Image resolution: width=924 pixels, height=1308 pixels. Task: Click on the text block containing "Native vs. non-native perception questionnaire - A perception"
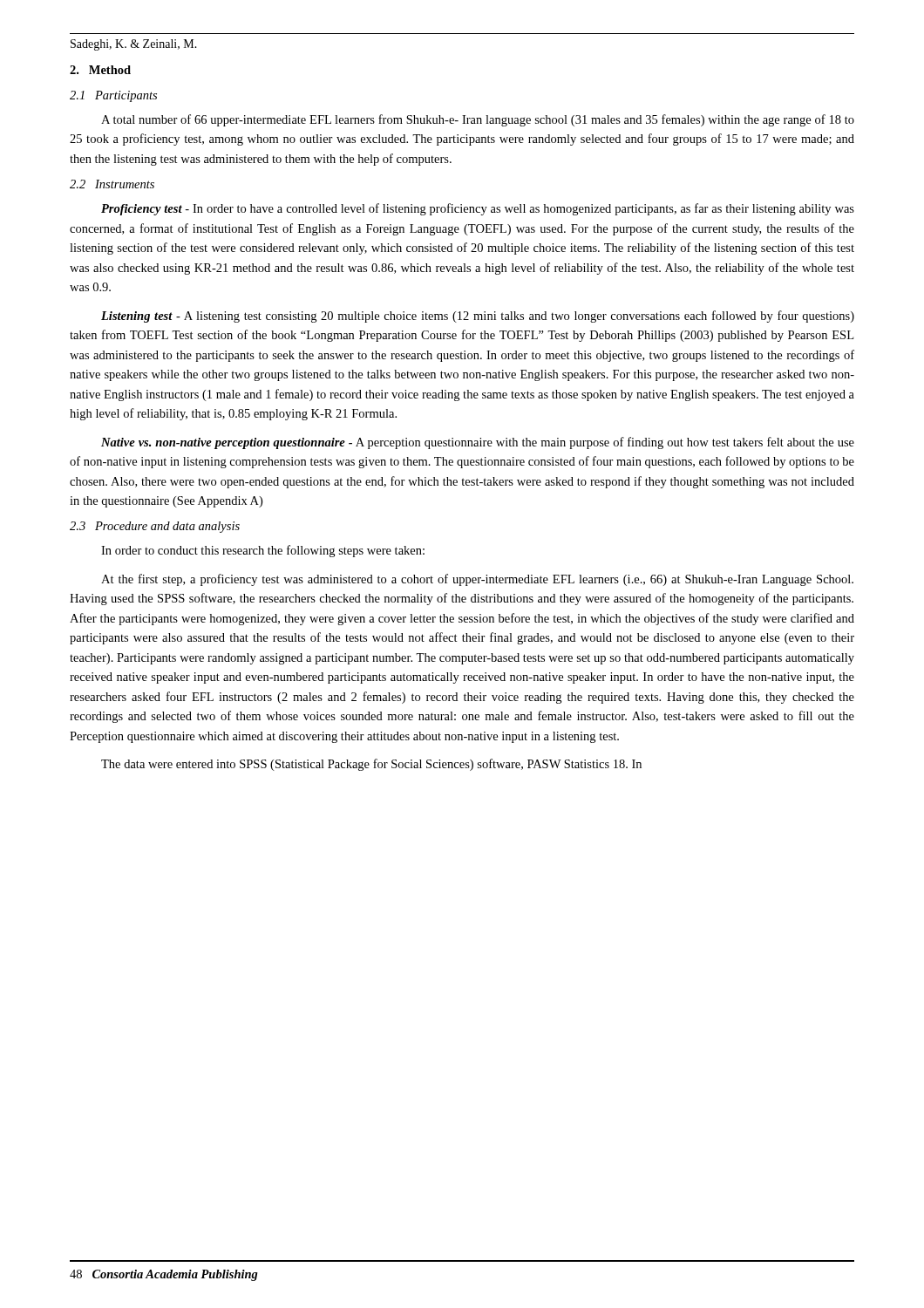[x=462, y=471]
